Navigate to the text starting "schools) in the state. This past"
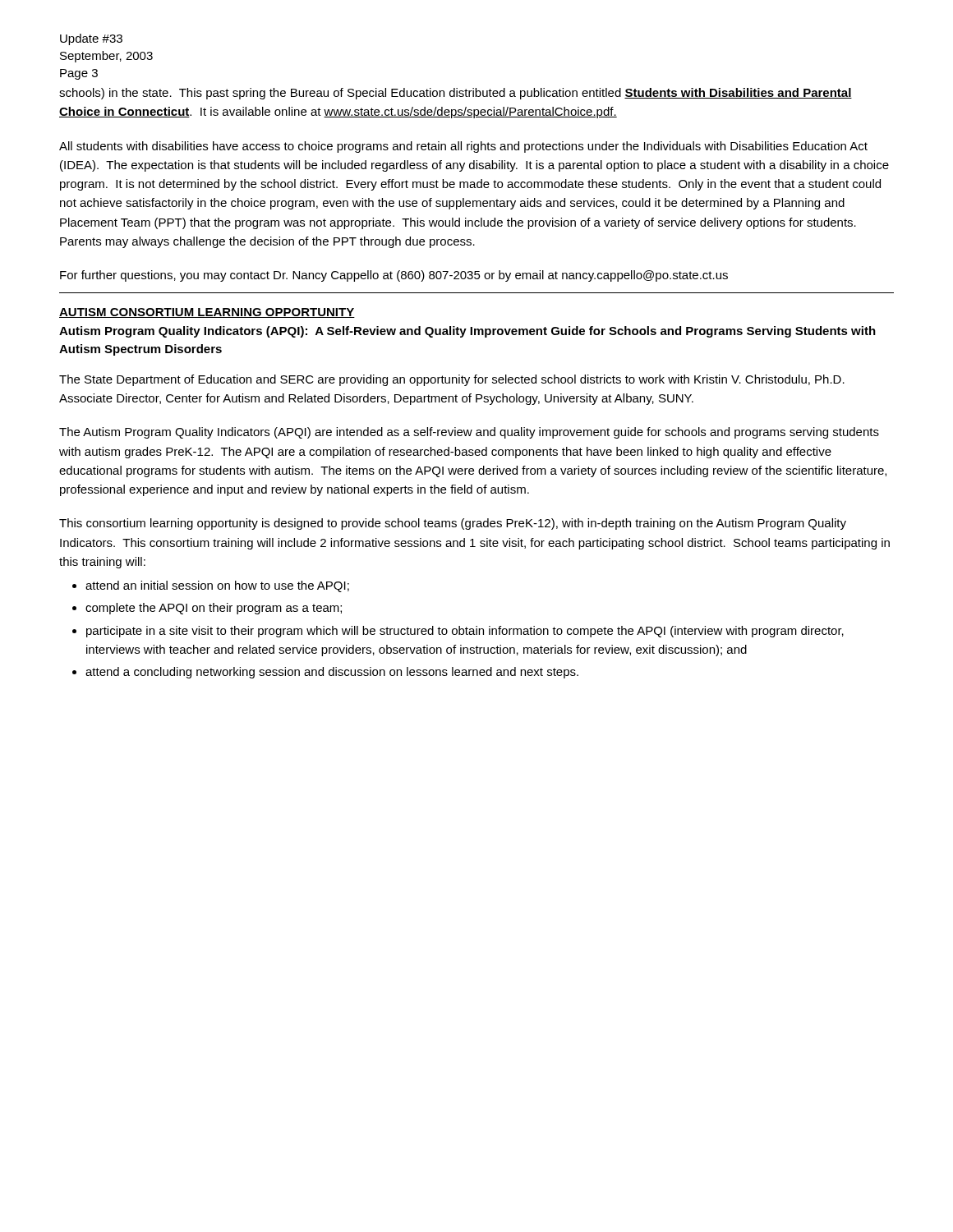The image size is (953, 1232). (x=455, y=102)
